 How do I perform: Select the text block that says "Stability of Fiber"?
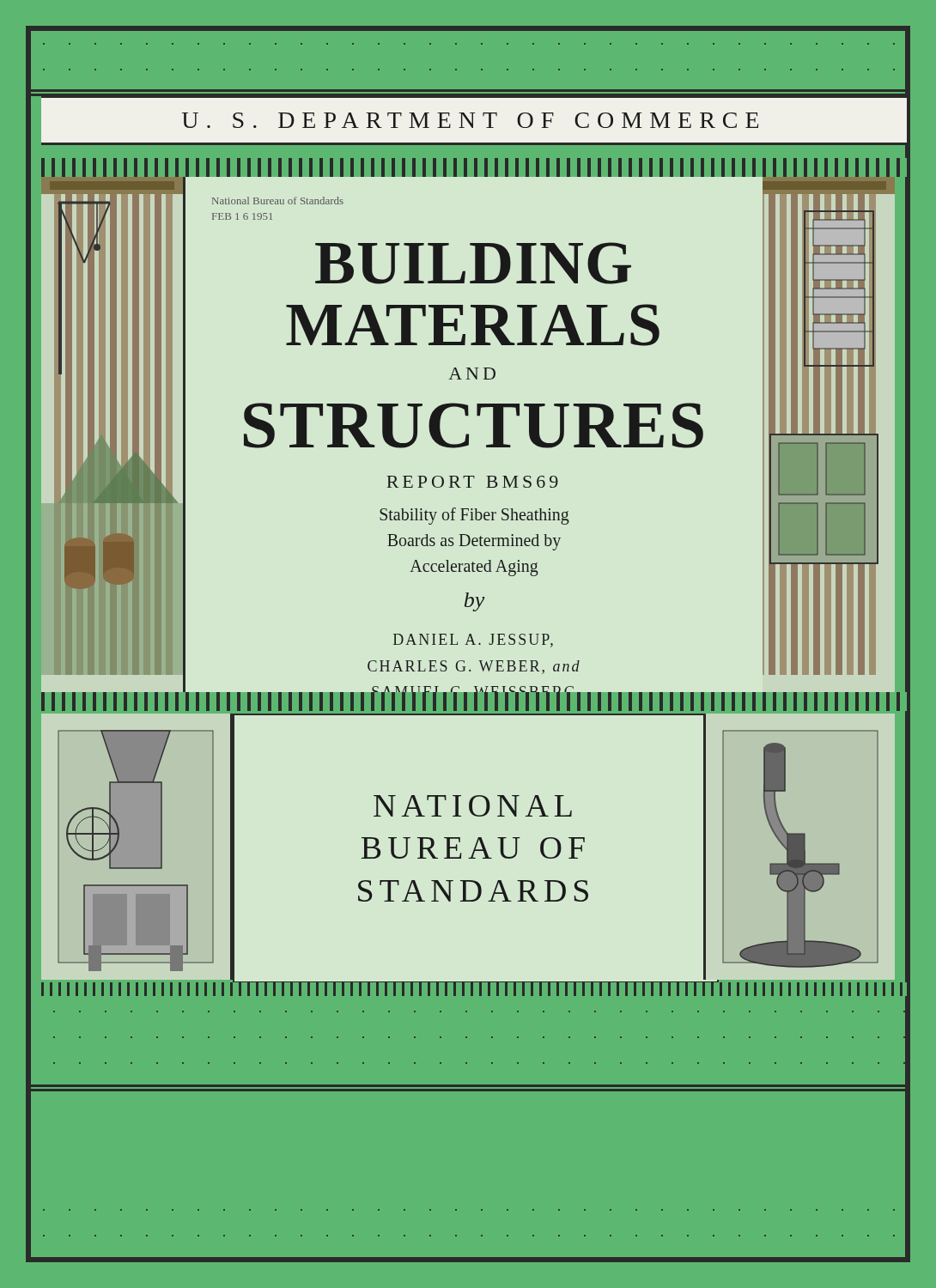click(x=474, y=540)
